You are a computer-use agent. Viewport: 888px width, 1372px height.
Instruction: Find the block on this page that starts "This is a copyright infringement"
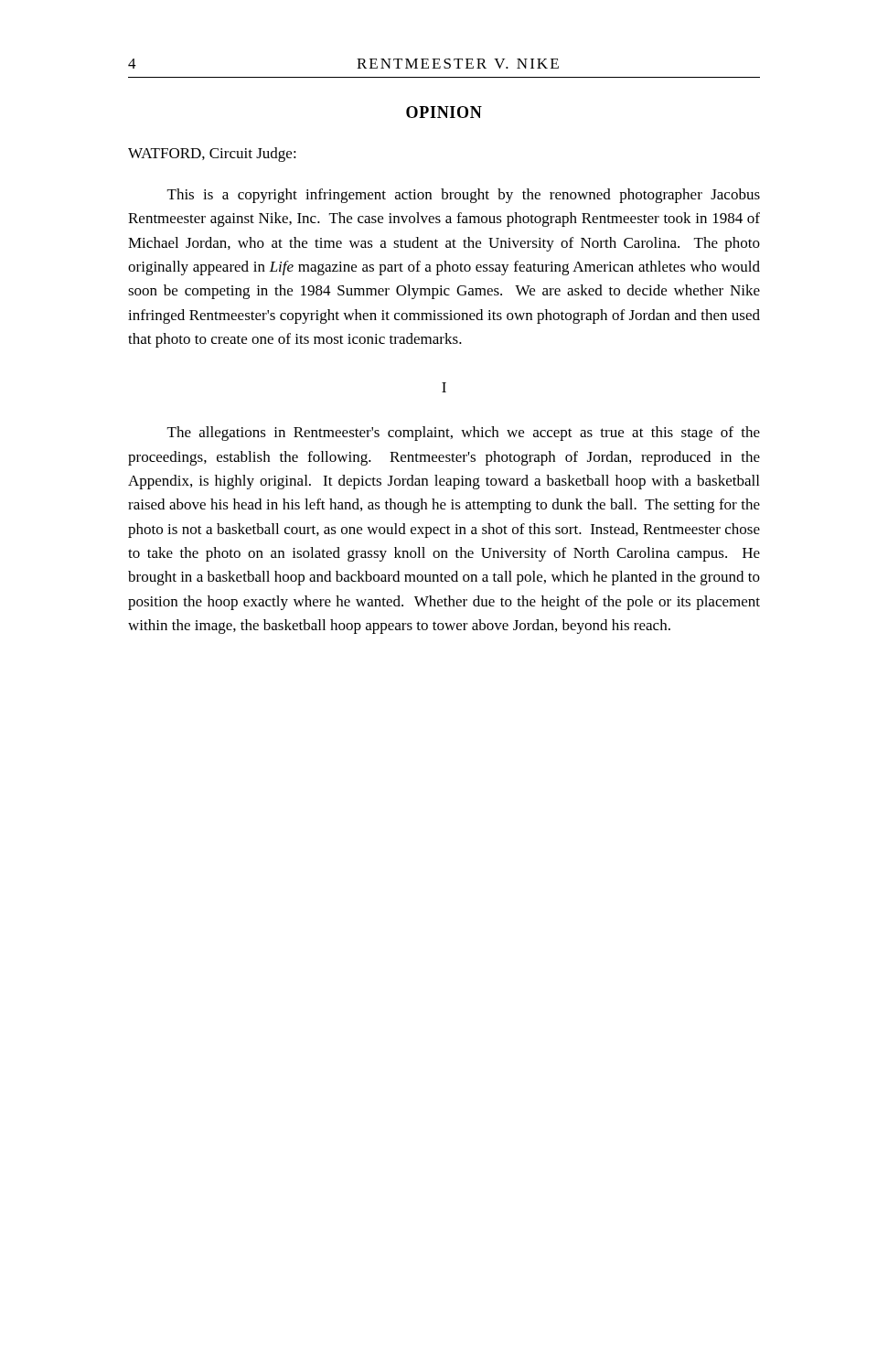point(444,267)
